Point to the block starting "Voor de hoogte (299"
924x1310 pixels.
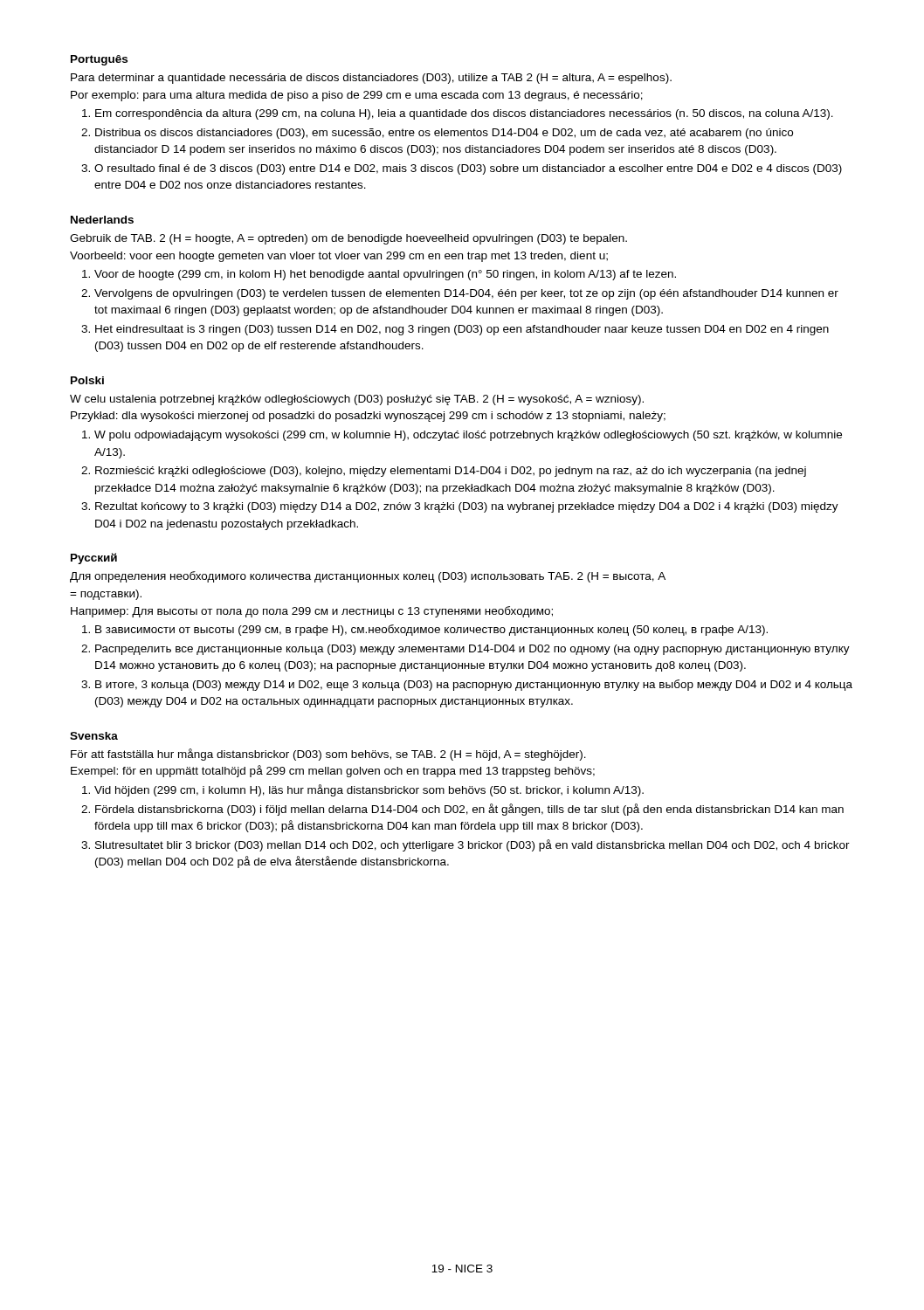(x=386, y=274)
